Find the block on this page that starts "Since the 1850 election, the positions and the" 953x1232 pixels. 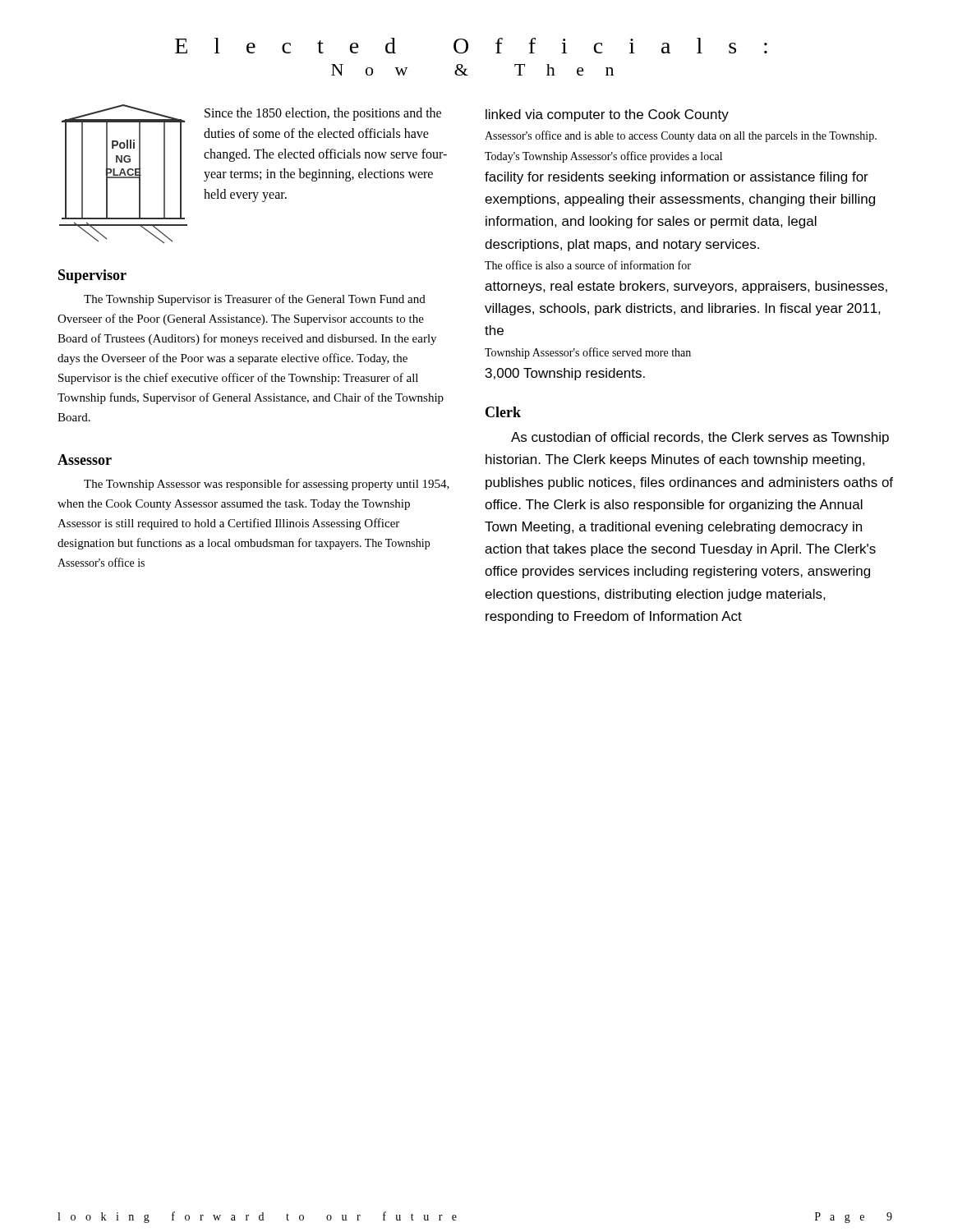tap(325, 154)
